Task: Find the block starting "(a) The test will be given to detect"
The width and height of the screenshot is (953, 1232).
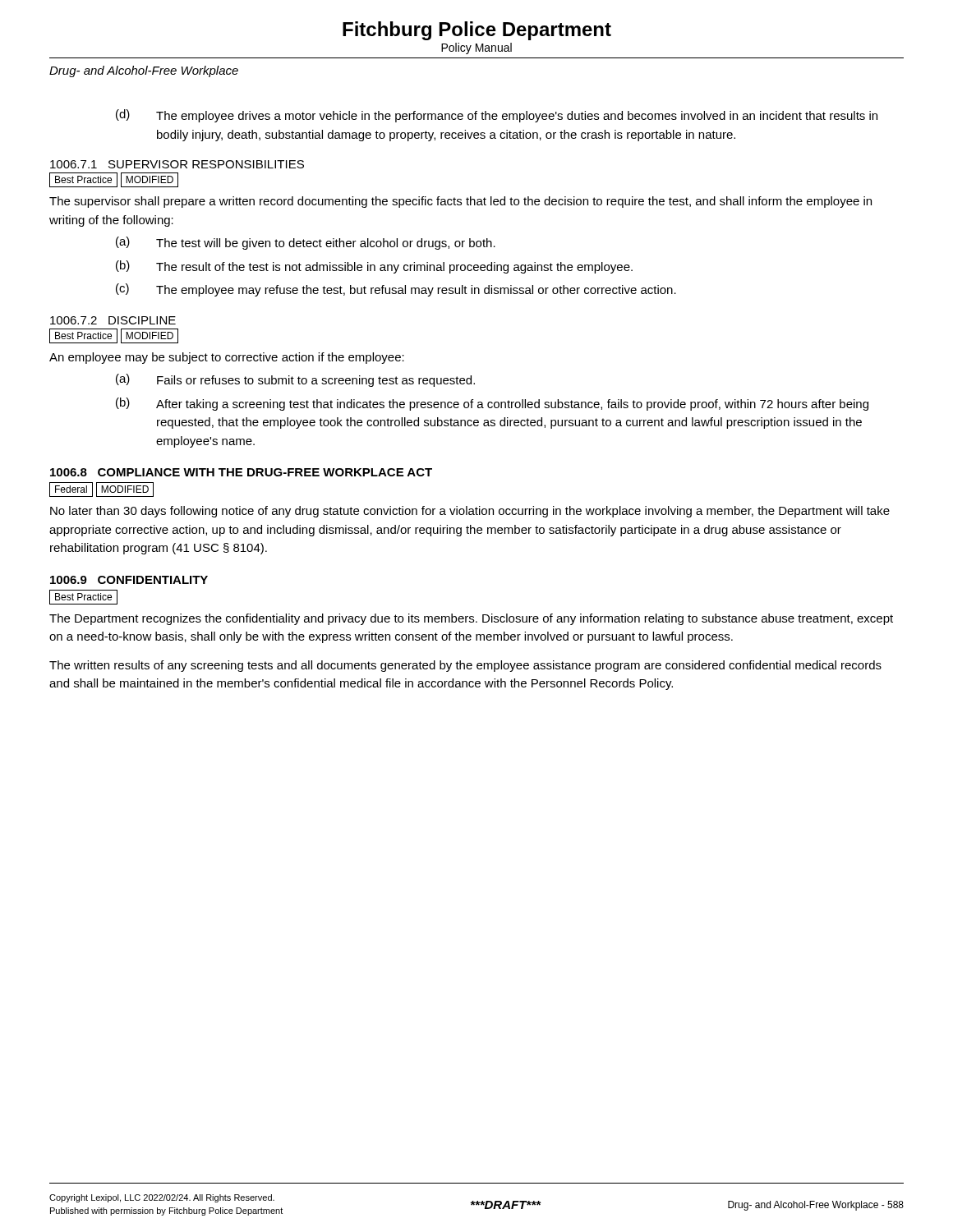Action: [x=305, y=243]
